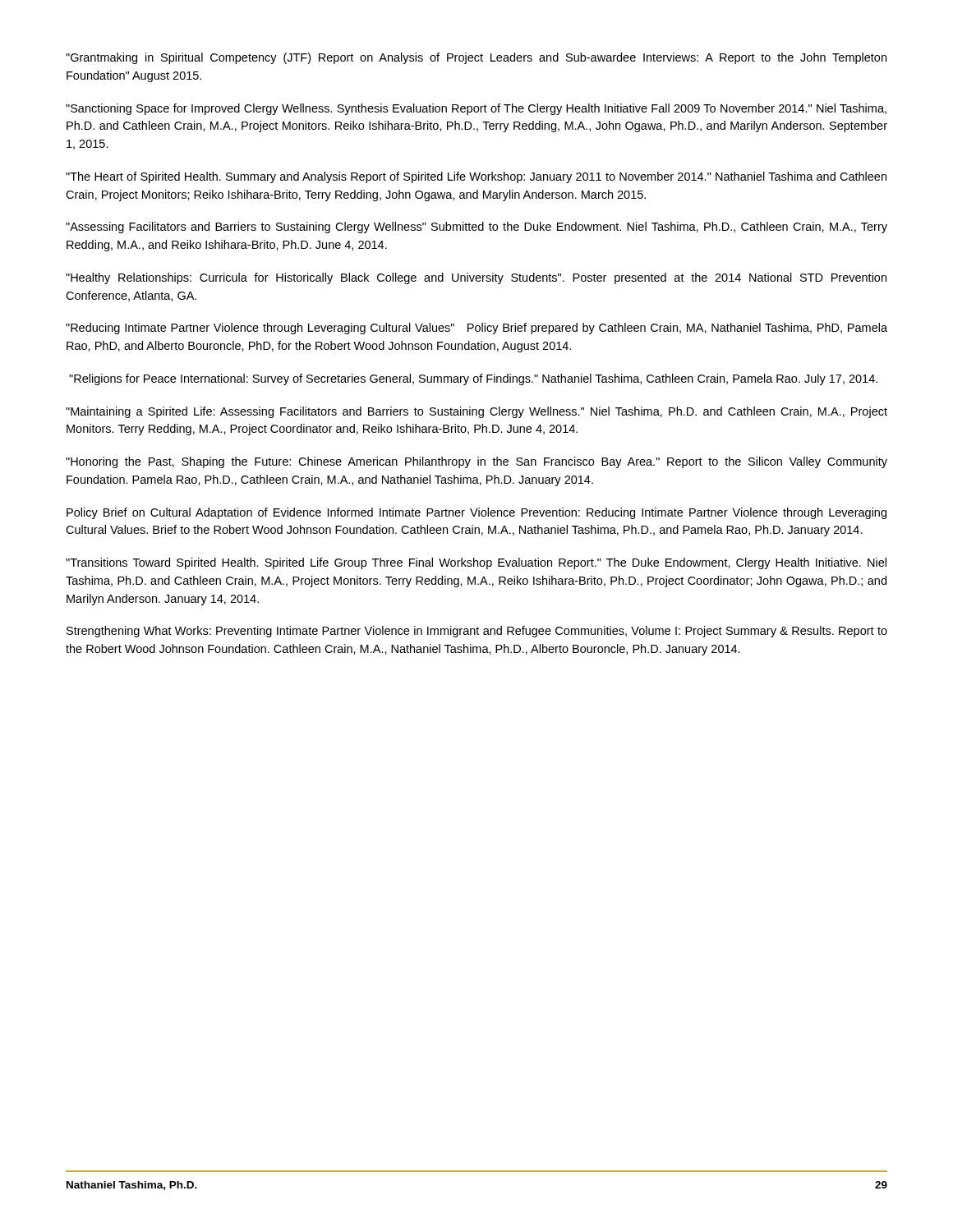Click the passage that begins ""Honoring the Past, Shaping the Future:"
953x1232 pixels.
tap(476, 471)
